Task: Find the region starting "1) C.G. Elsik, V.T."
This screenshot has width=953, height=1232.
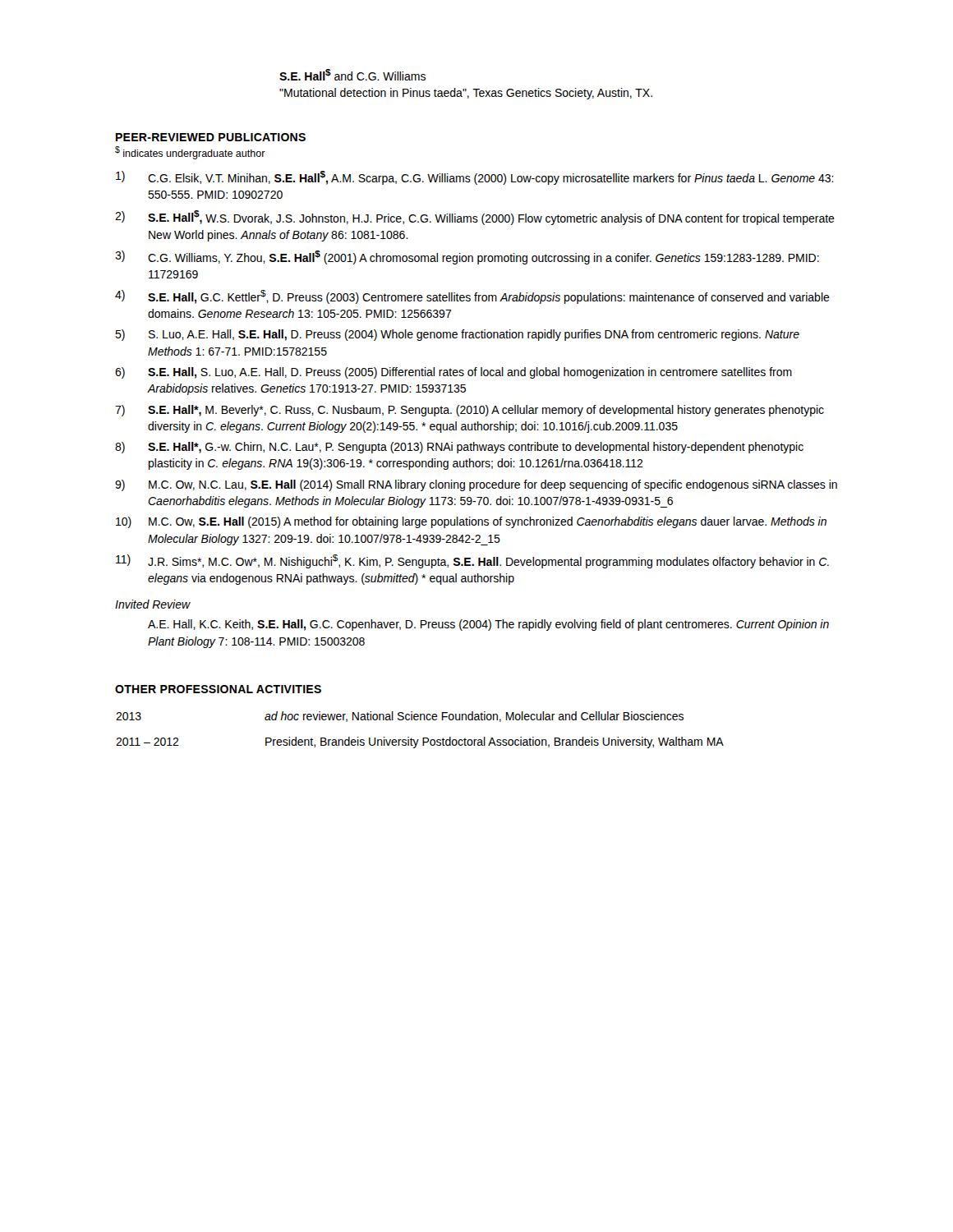Action: click(x=476, y=186)
